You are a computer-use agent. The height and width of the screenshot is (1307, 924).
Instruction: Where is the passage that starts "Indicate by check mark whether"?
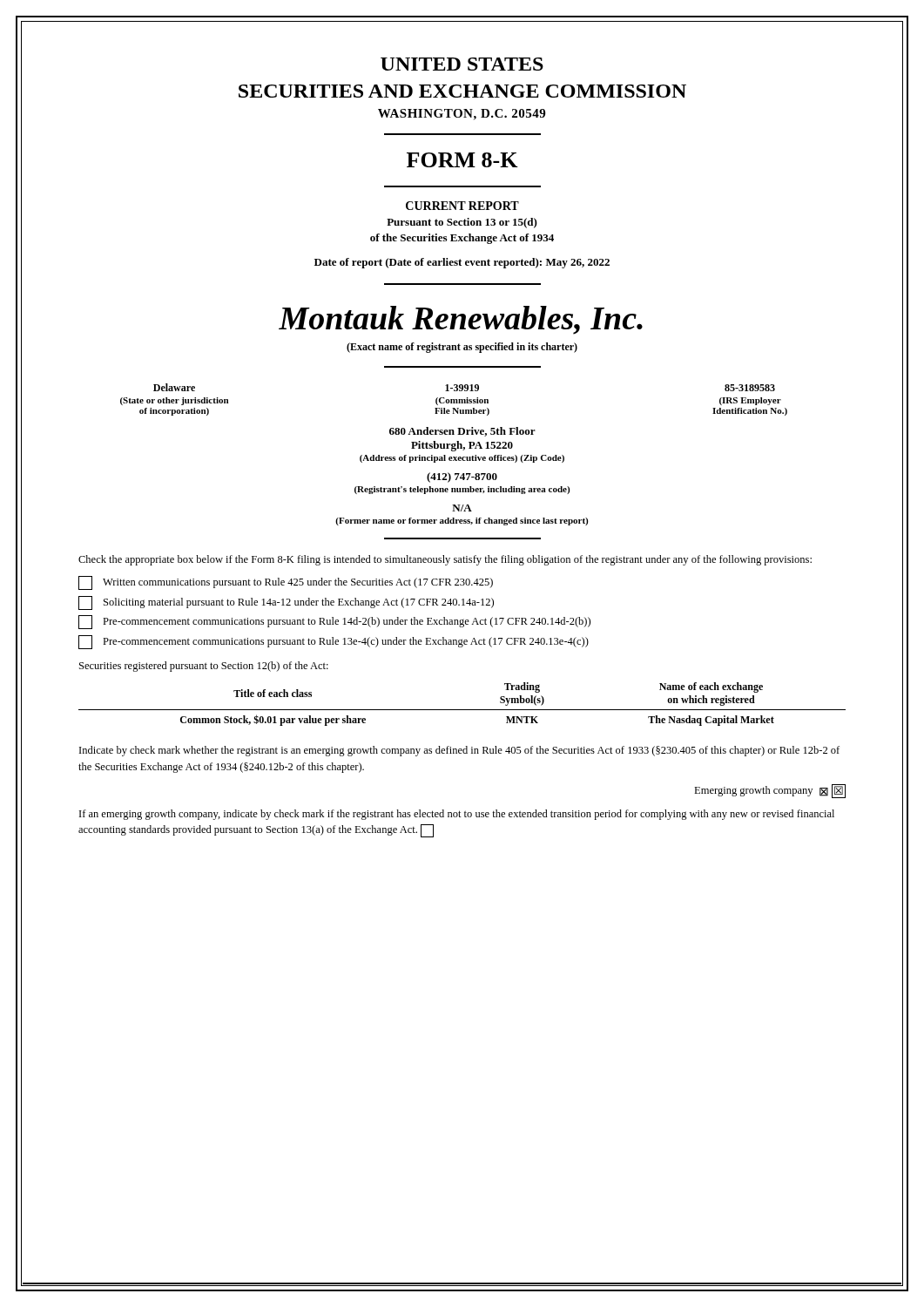pyautogui.click(x=459, y=758)
